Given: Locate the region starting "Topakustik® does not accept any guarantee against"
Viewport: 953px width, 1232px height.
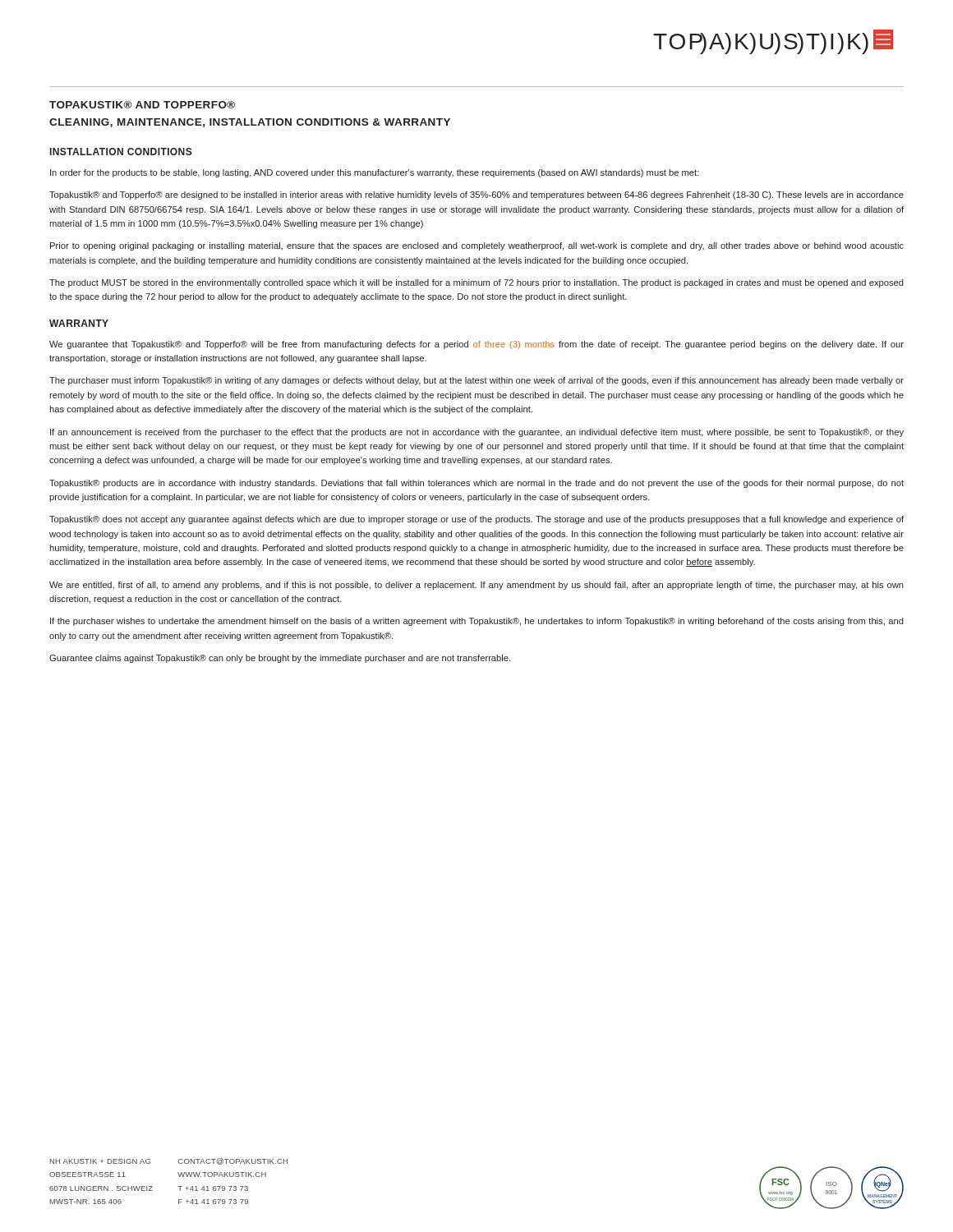Looking at the screenshot, I should [476, 541].
